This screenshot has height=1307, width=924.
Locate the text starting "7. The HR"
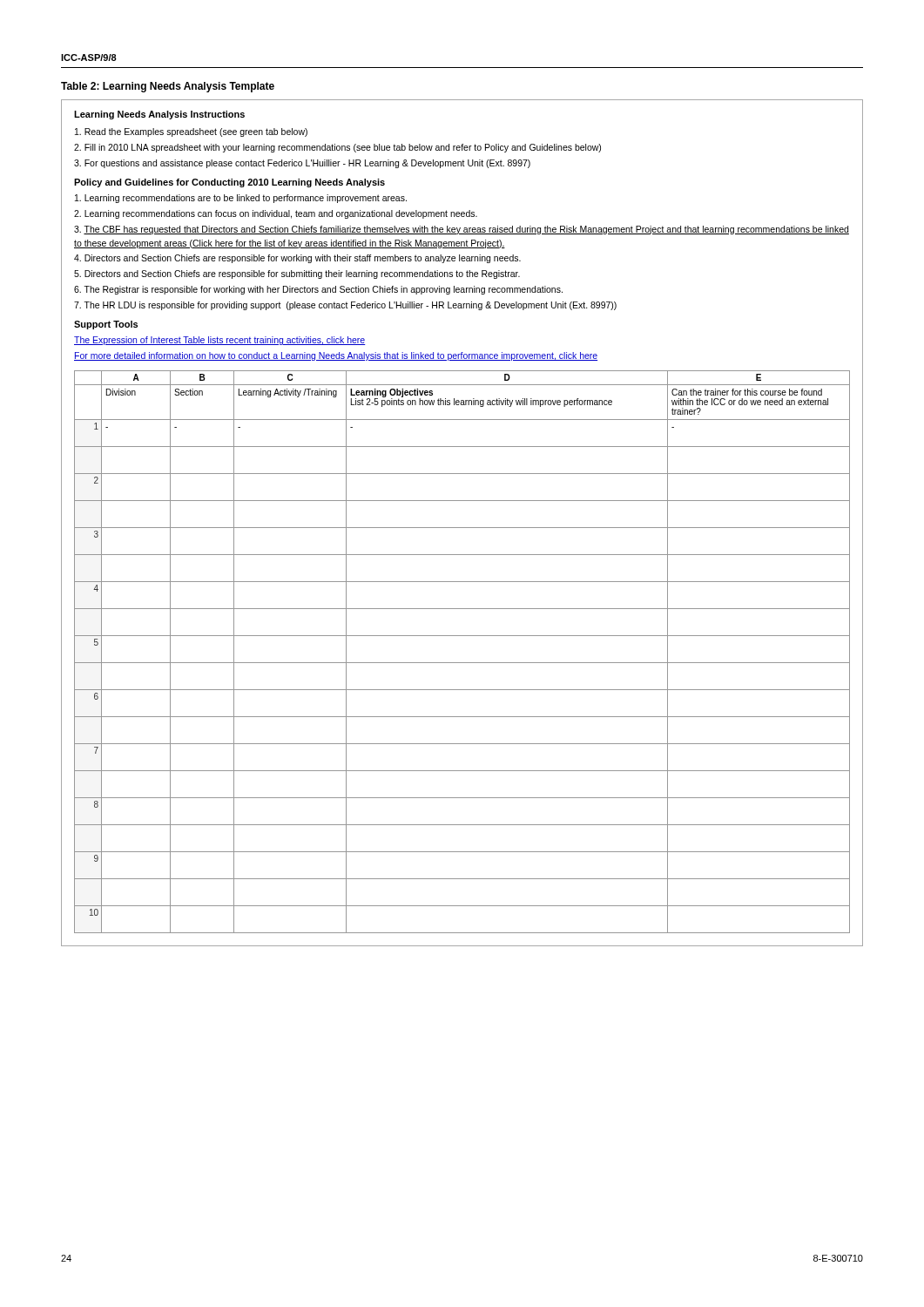tap(345, 305)
